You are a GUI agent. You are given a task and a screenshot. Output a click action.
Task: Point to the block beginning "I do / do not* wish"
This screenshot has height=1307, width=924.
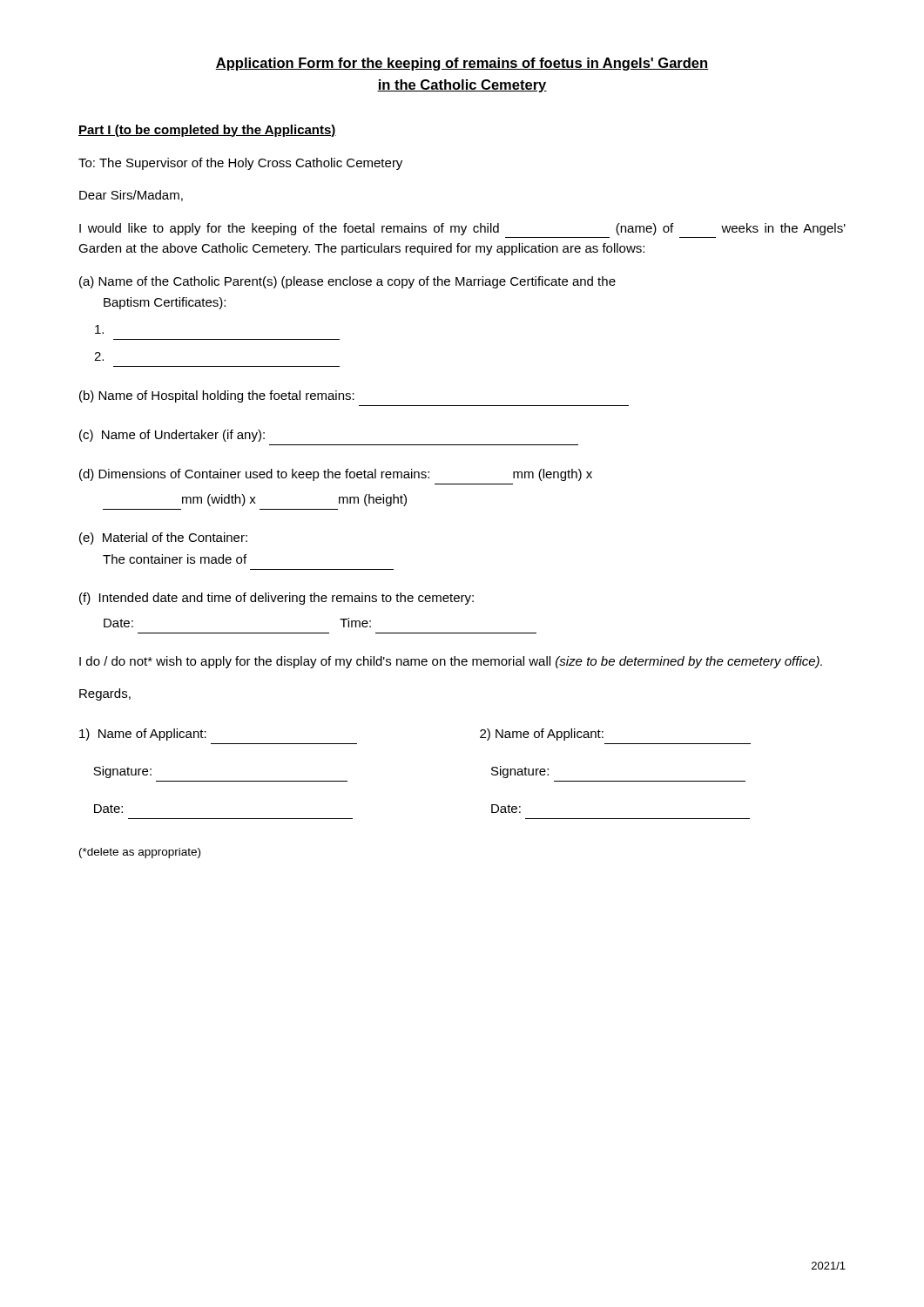pos(451,660)
